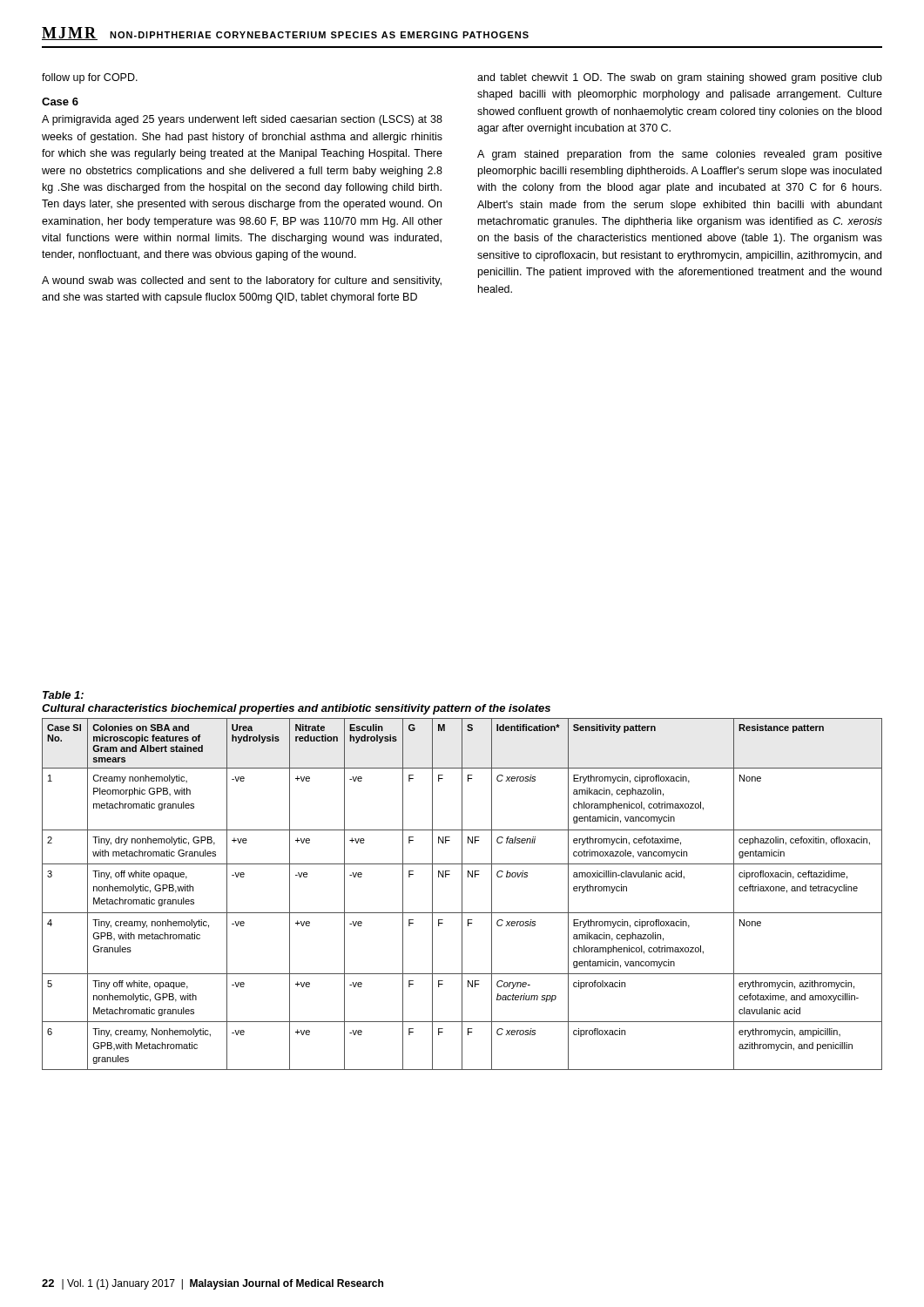Image resolution: width=924 pixels, height=1307 pixels.
Task: Click on the element starting "and tablet chewvit"
Action: 680,103
